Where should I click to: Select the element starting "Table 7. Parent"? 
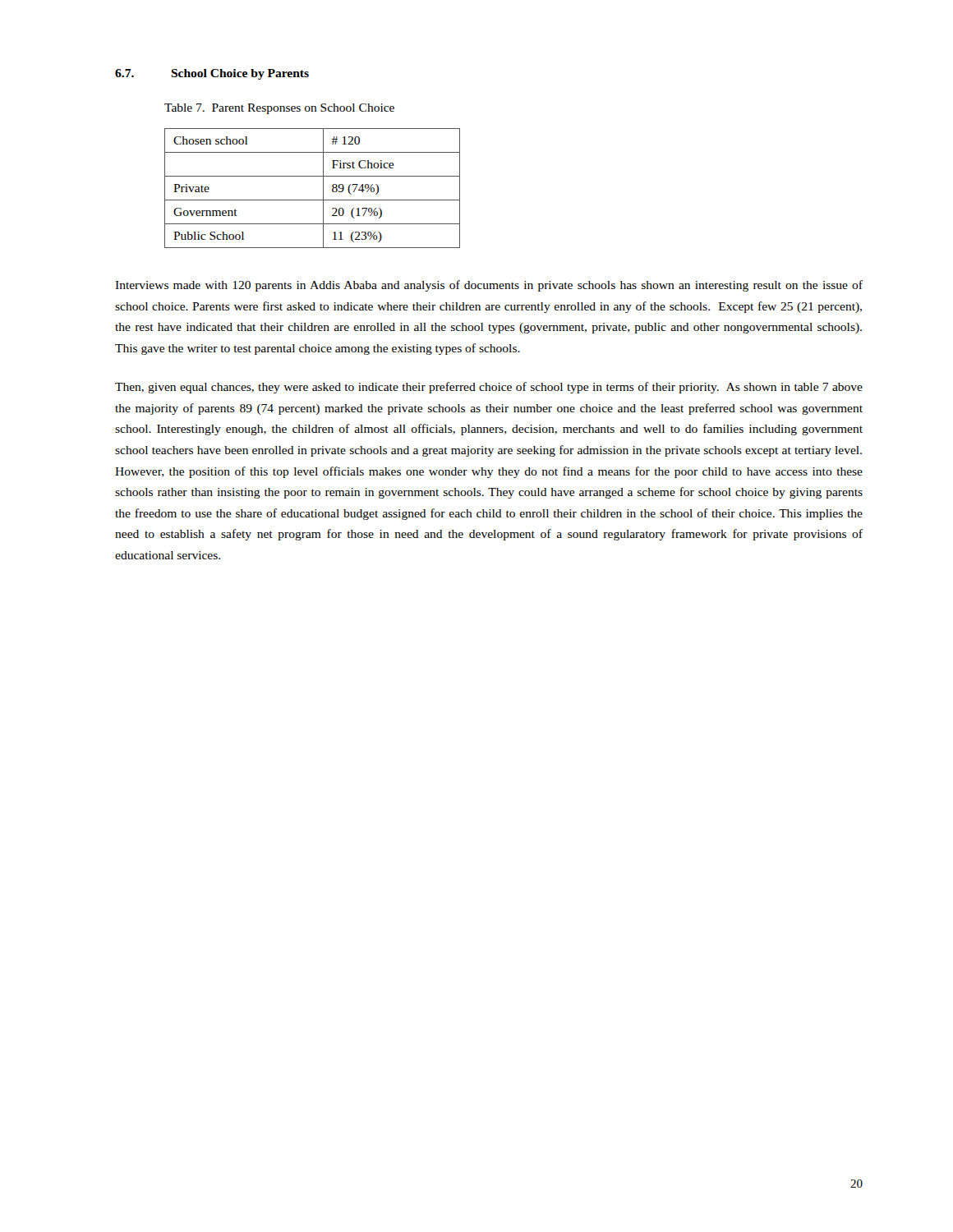(280, 107)
